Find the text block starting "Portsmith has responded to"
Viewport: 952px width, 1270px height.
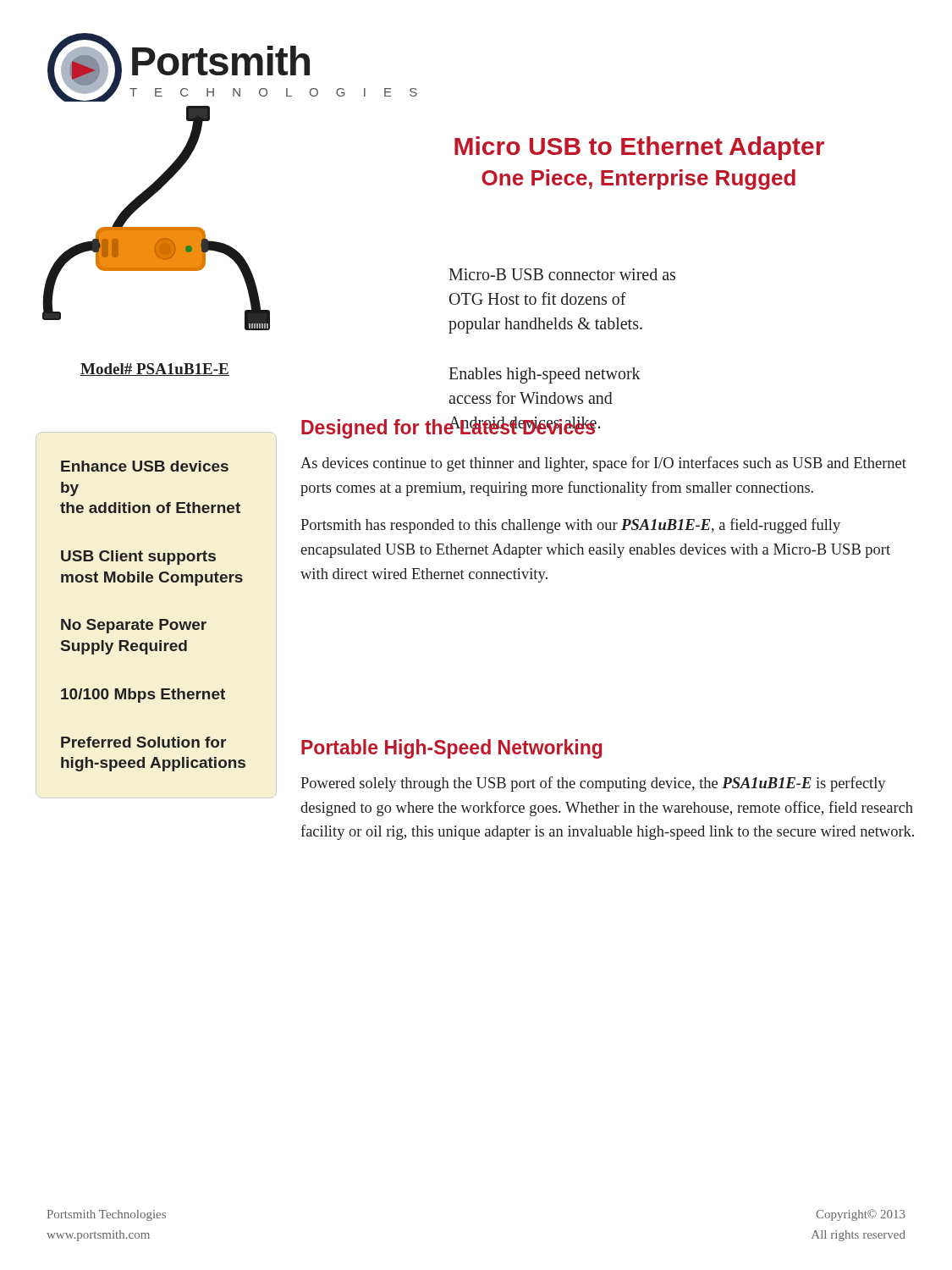coord(595,550)
